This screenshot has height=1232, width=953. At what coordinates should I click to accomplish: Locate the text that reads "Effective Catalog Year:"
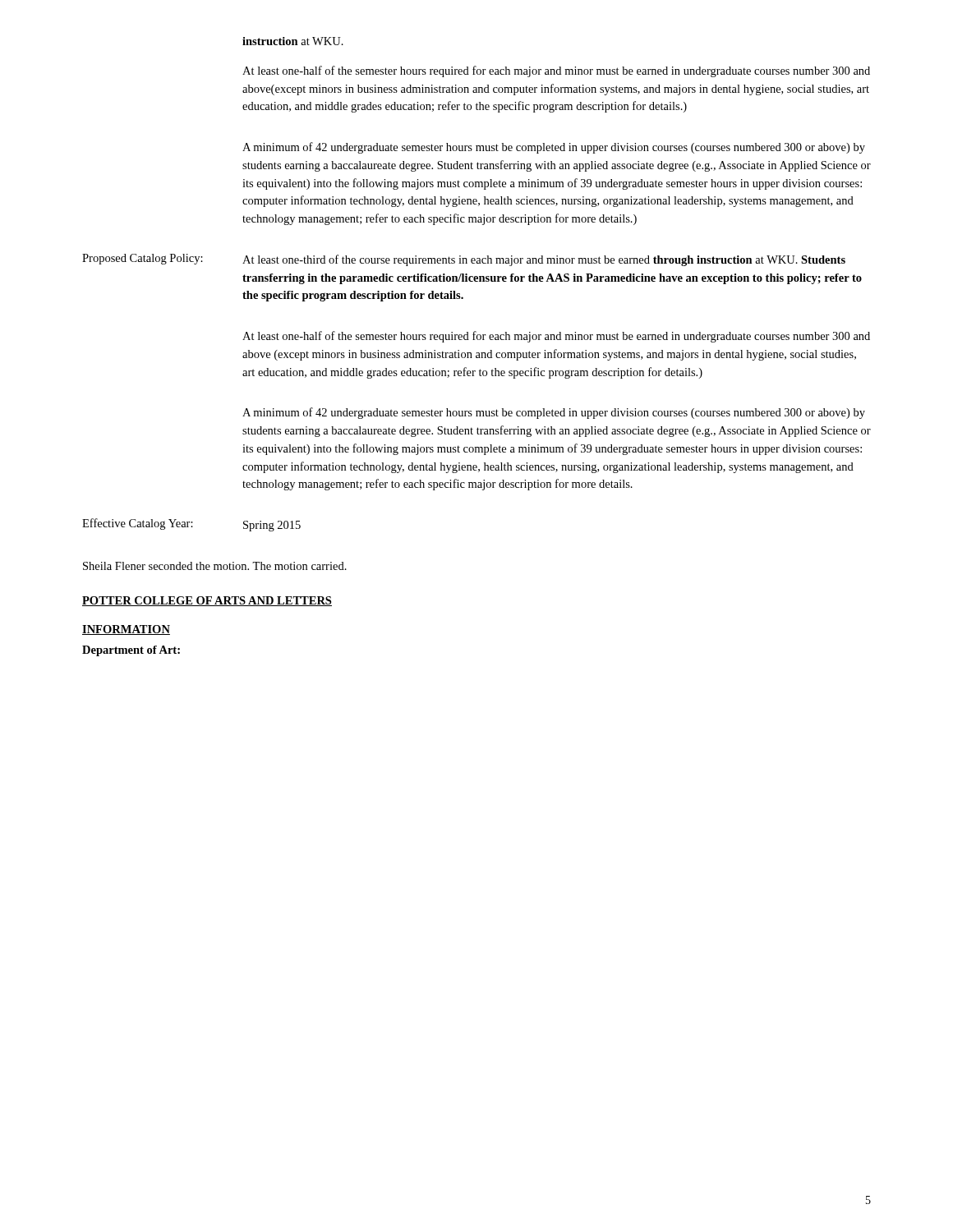click(x=138, y=523)
